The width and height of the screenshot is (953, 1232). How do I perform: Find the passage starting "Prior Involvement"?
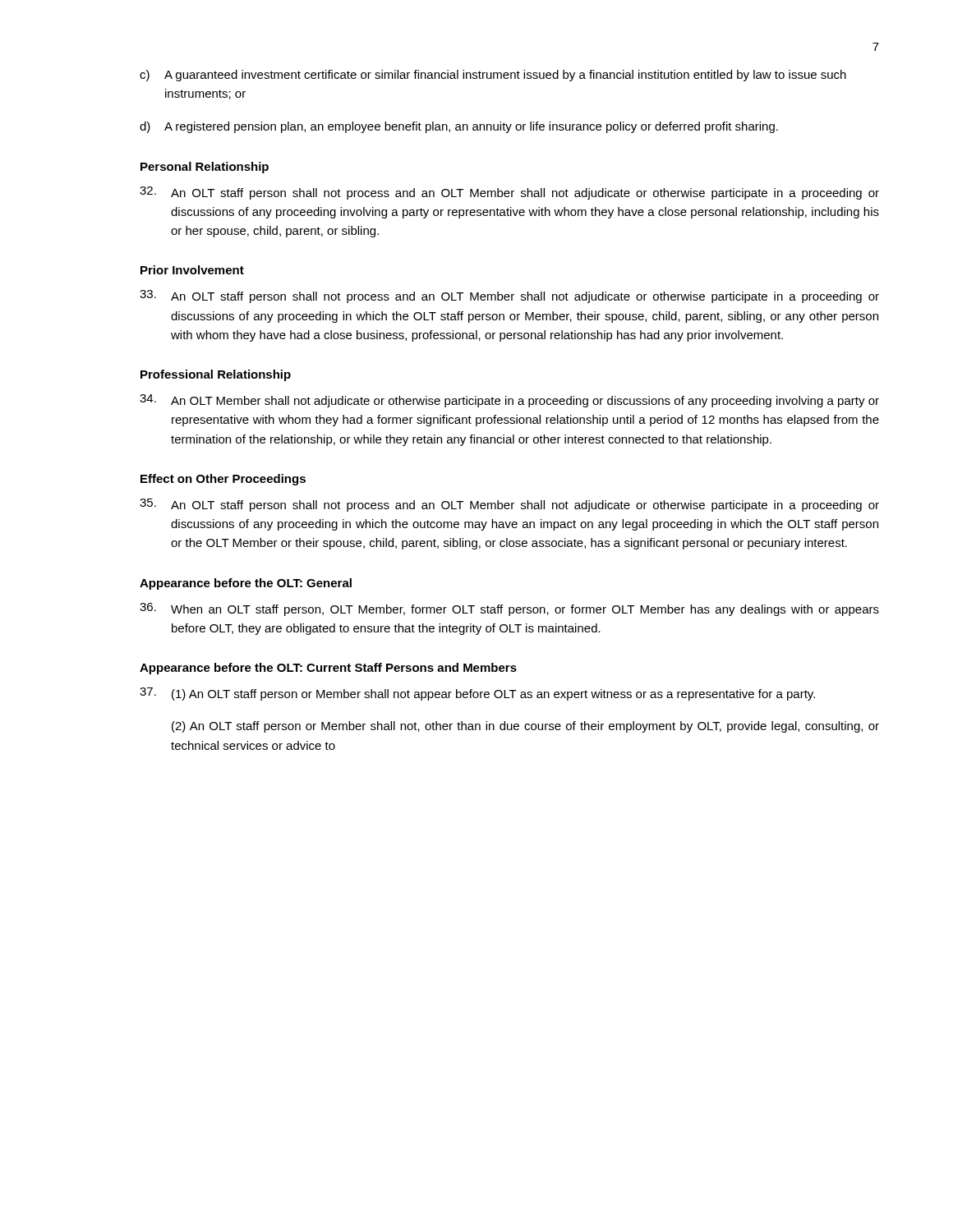[192, 270]
